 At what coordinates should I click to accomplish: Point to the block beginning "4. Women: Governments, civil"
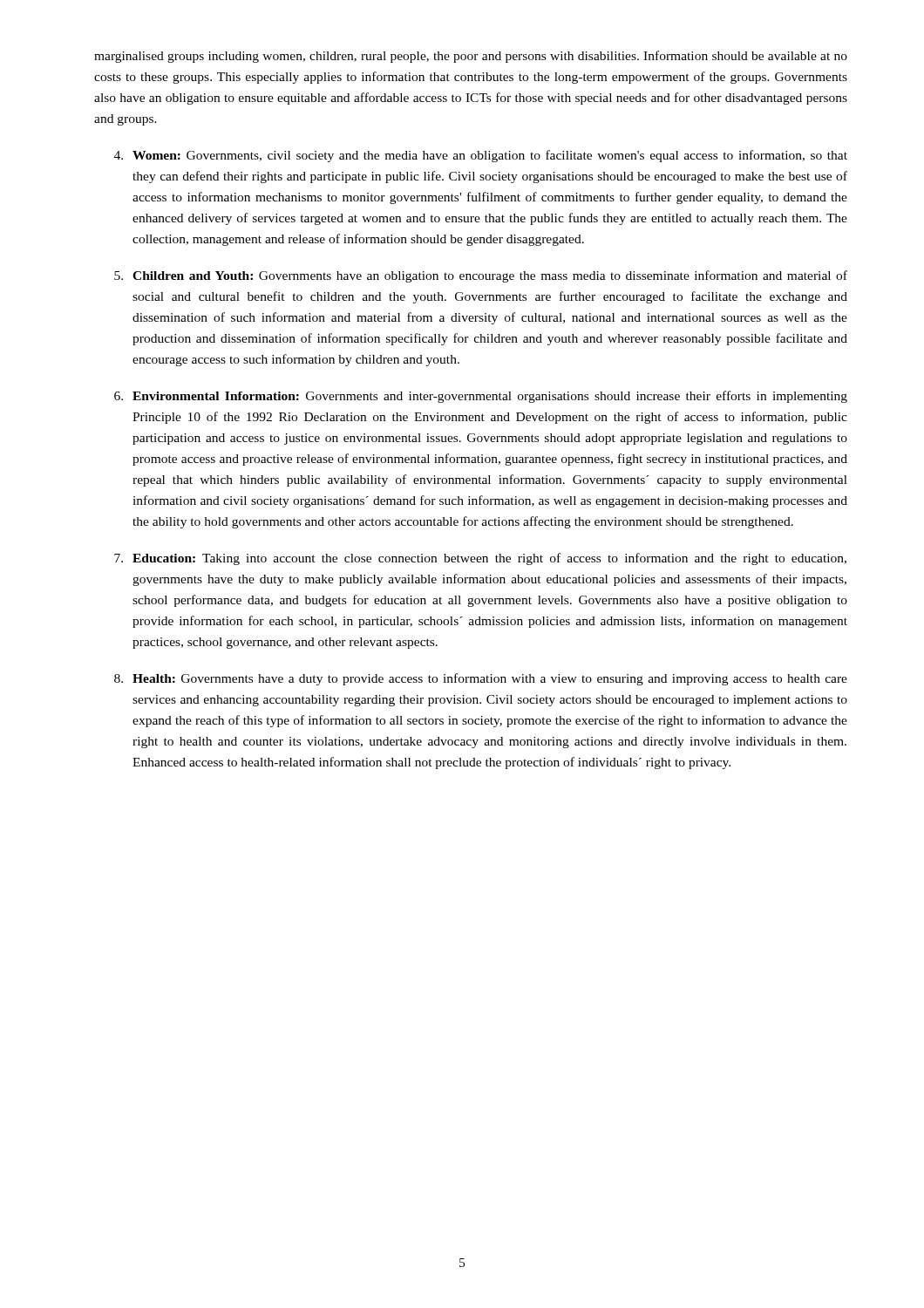(x=471, y=197)
